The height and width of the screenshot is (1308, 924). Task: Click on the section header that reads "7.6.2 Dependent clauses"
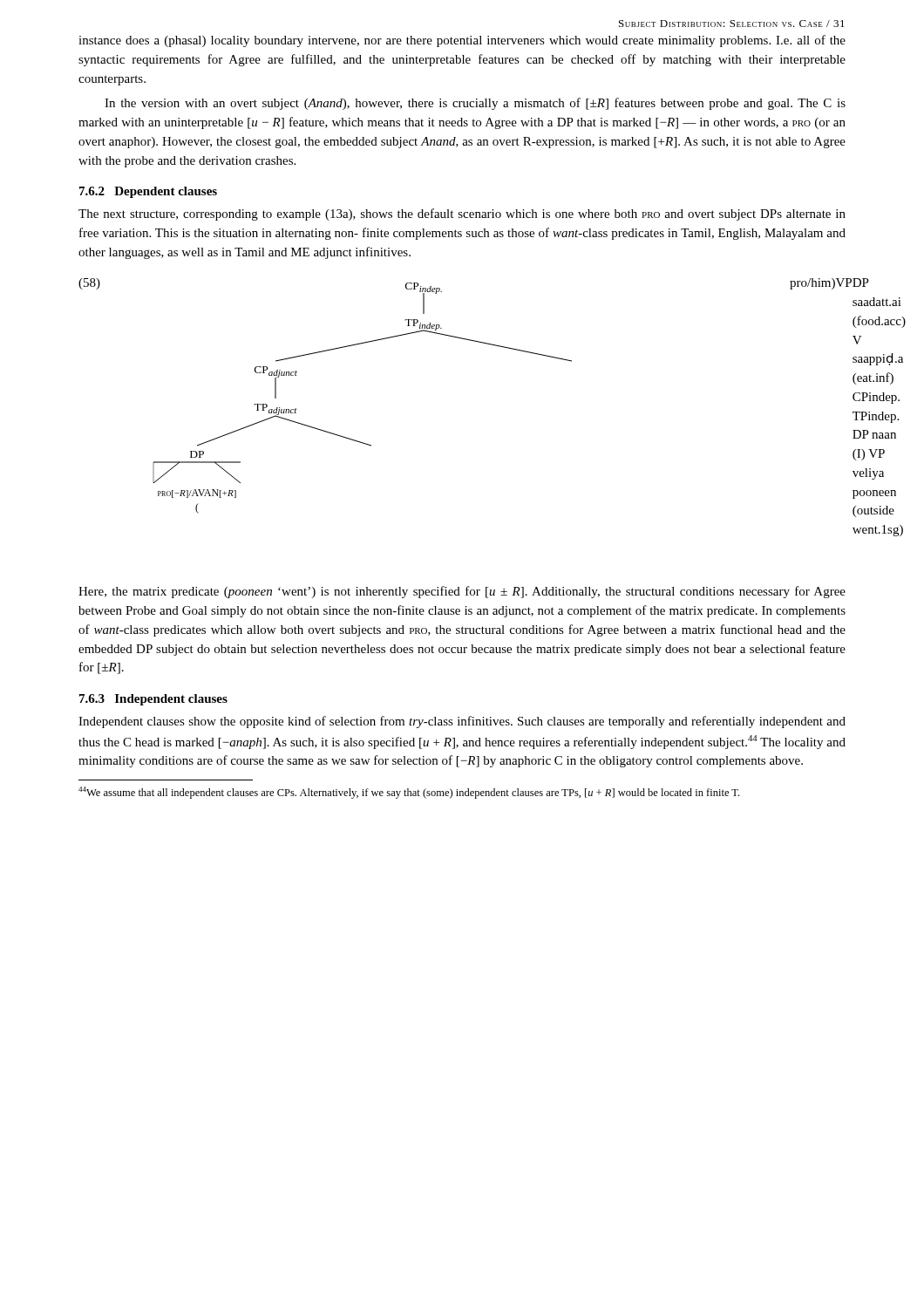click(148, 191)
